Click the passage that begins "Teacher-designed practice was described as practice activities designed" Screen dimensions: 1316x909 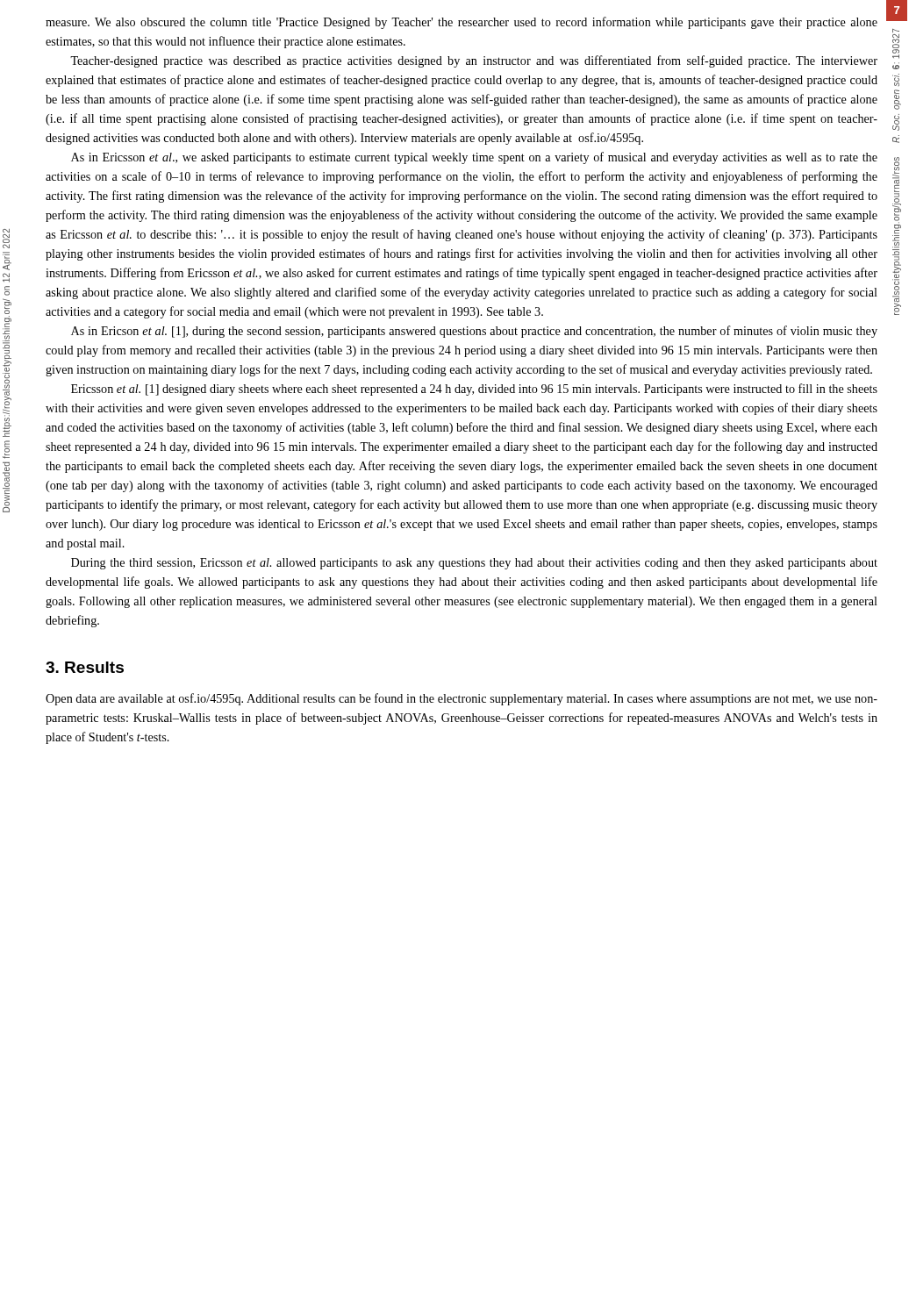coord(462,99)
